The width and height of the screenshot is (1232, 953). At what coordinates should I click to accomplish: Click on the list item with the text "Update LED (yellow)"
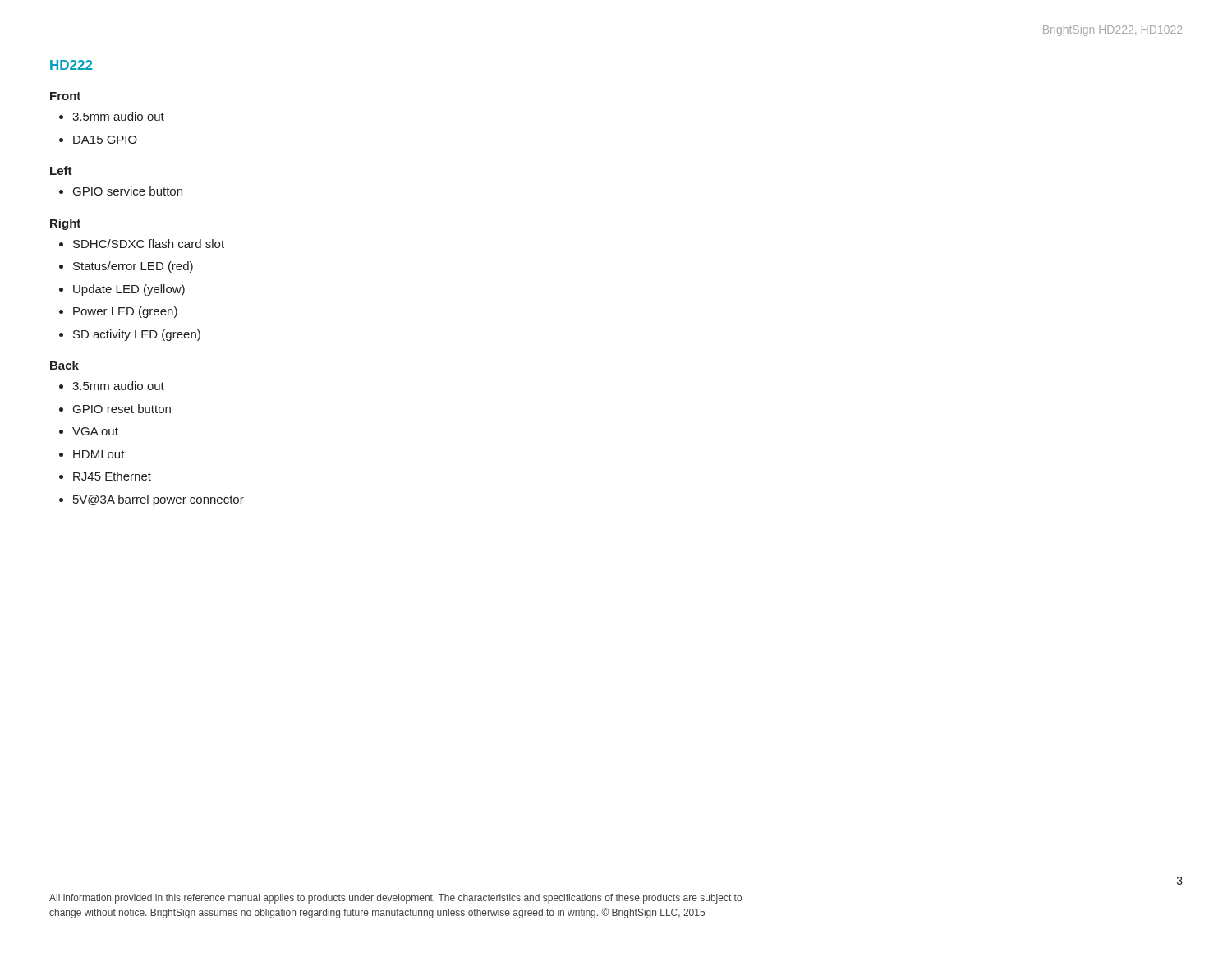click(129, 288)
